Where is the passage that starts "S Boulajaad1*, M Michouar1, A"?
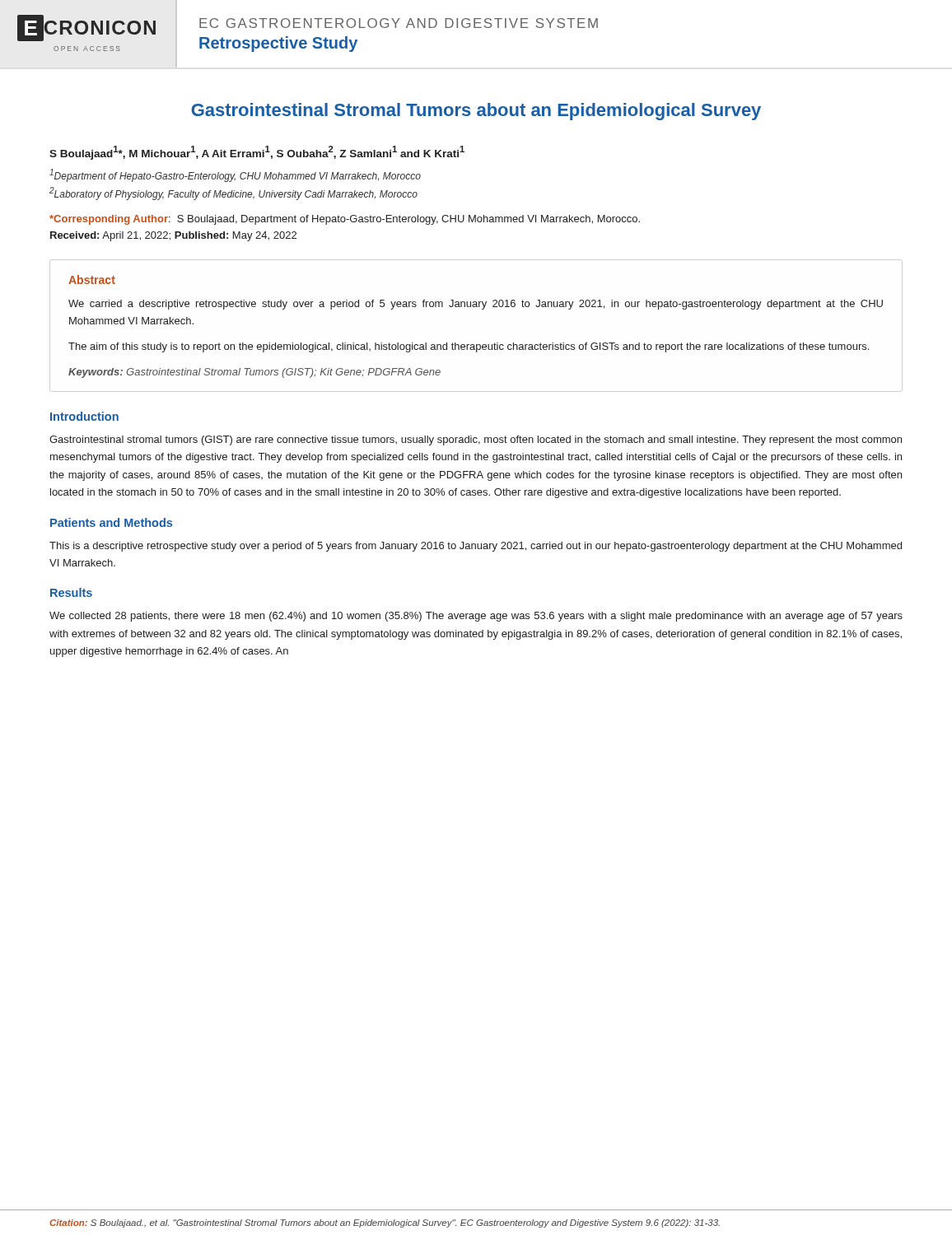The image size is (952, 1235). point(257,151)
